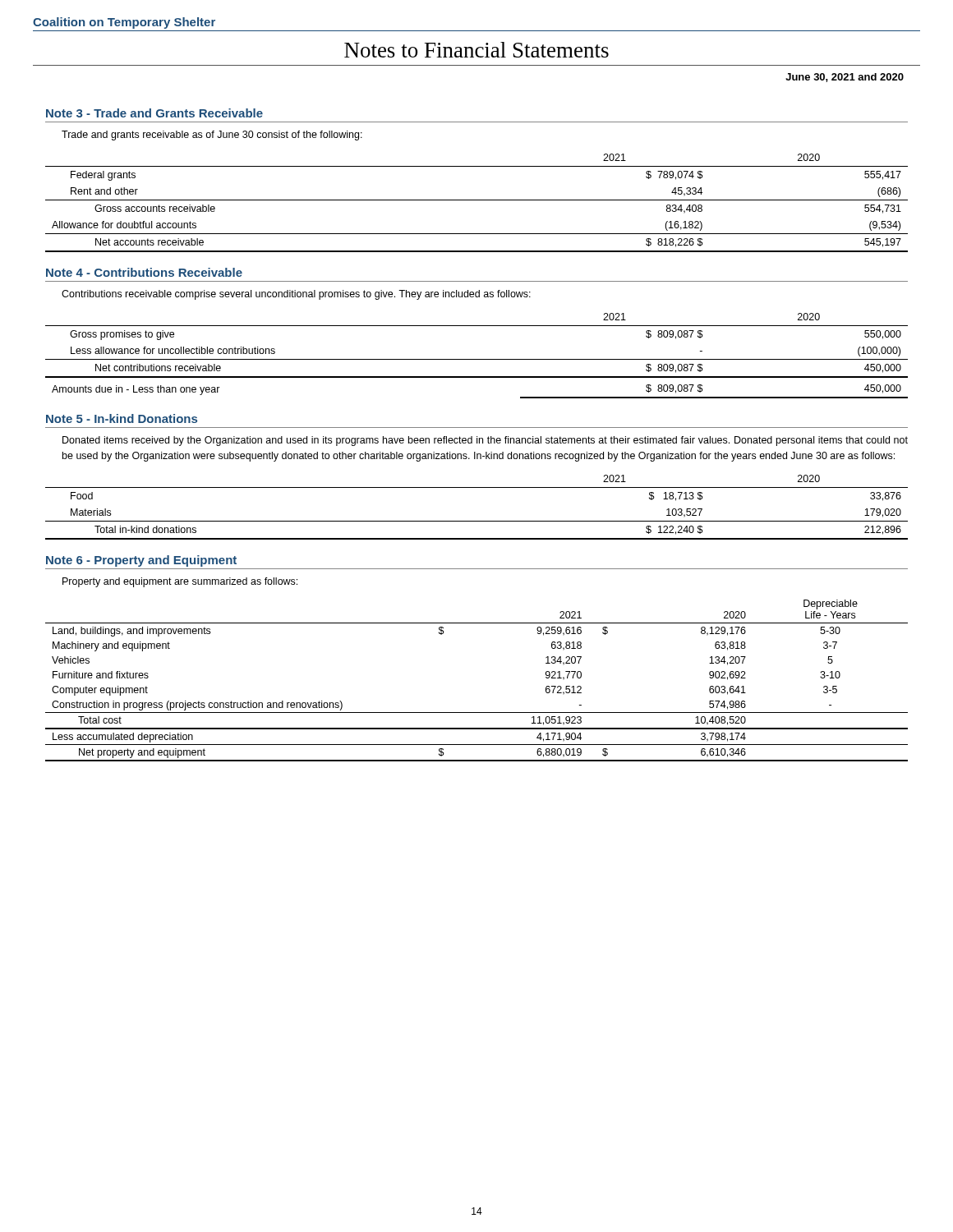953x1232 pixels.
Task: Click on the table containing "$ 809,087 $"
Action: tap(476, 353)
